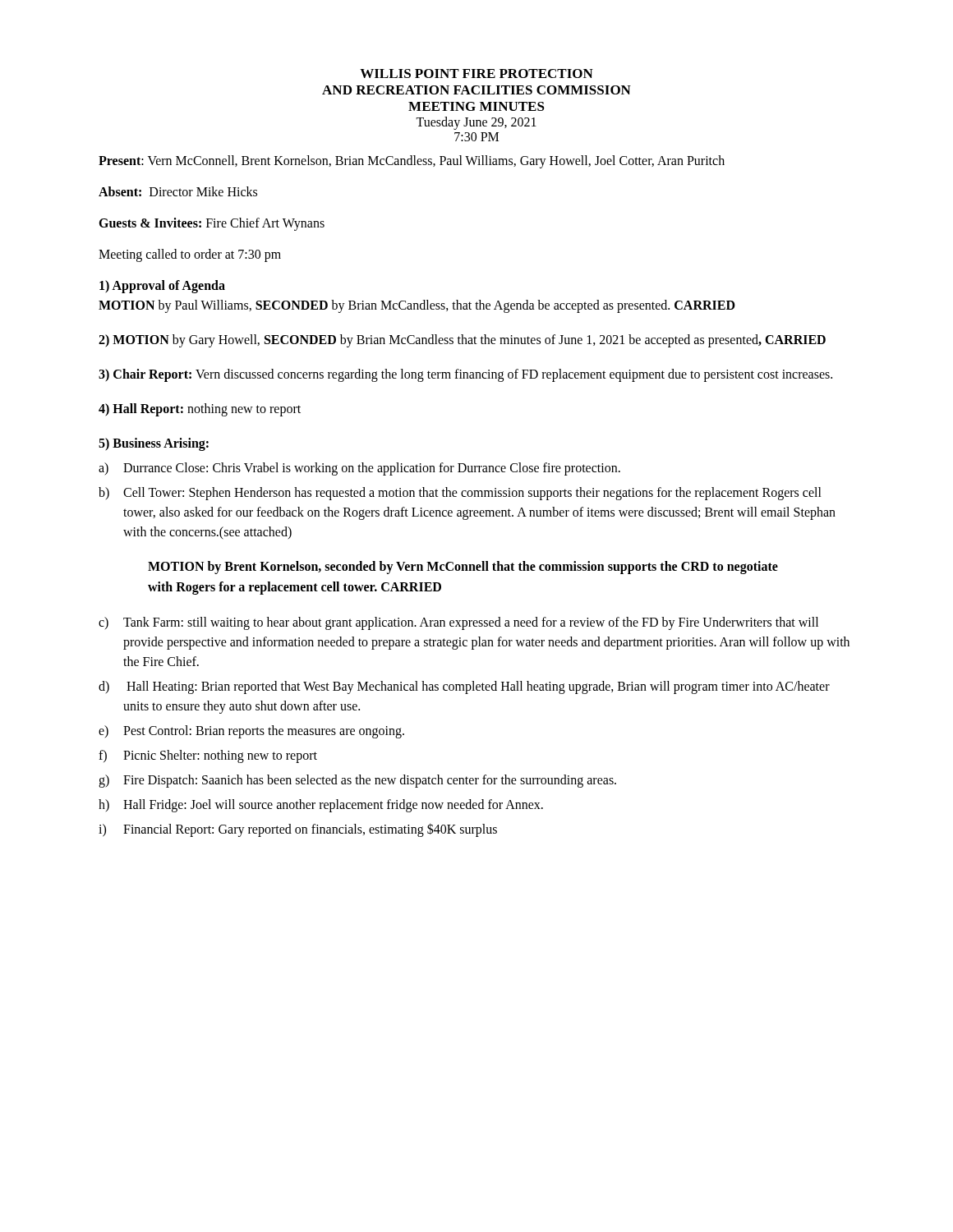Viewport: 953px width, 1232px height.
Task: Select the list item with the text "e) Pest Control: Brian reports the measures"
Action: pos(252,731)
